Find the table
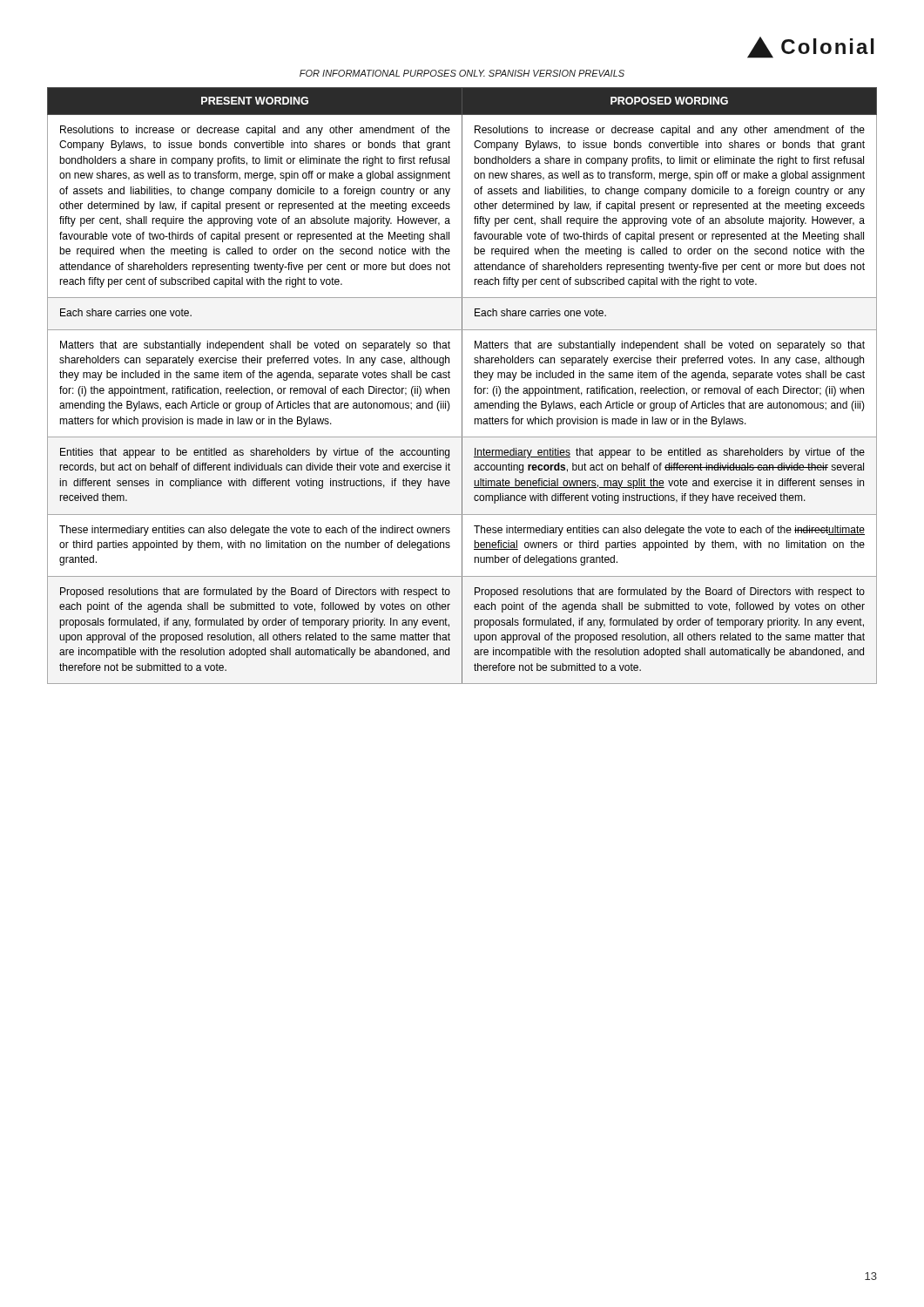 click(x=462, y=386)
